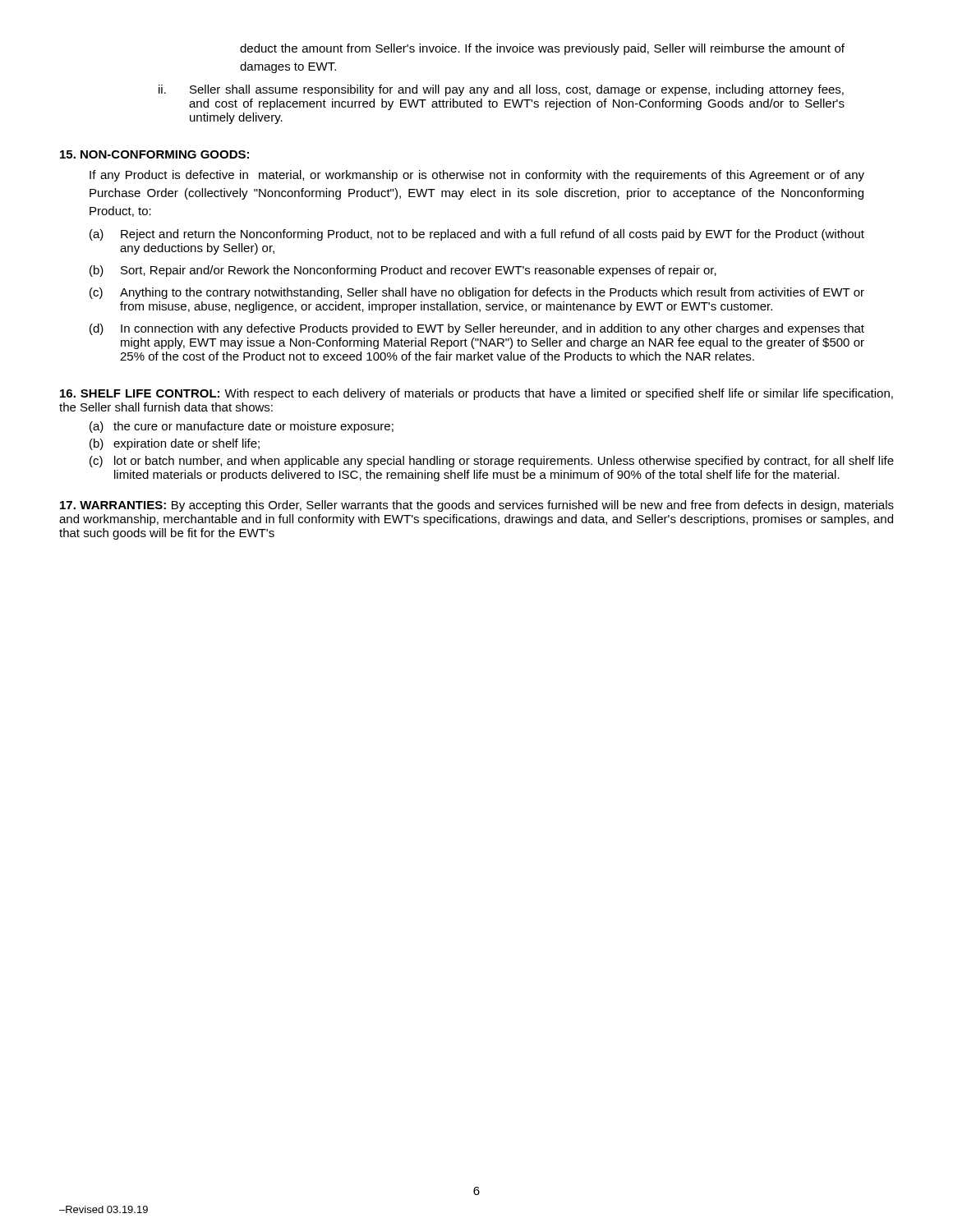Click on the list item that says "(c) lot or batch number,"
The image size is (953, 1232).
pyautogui.click(x=491, y=467)
